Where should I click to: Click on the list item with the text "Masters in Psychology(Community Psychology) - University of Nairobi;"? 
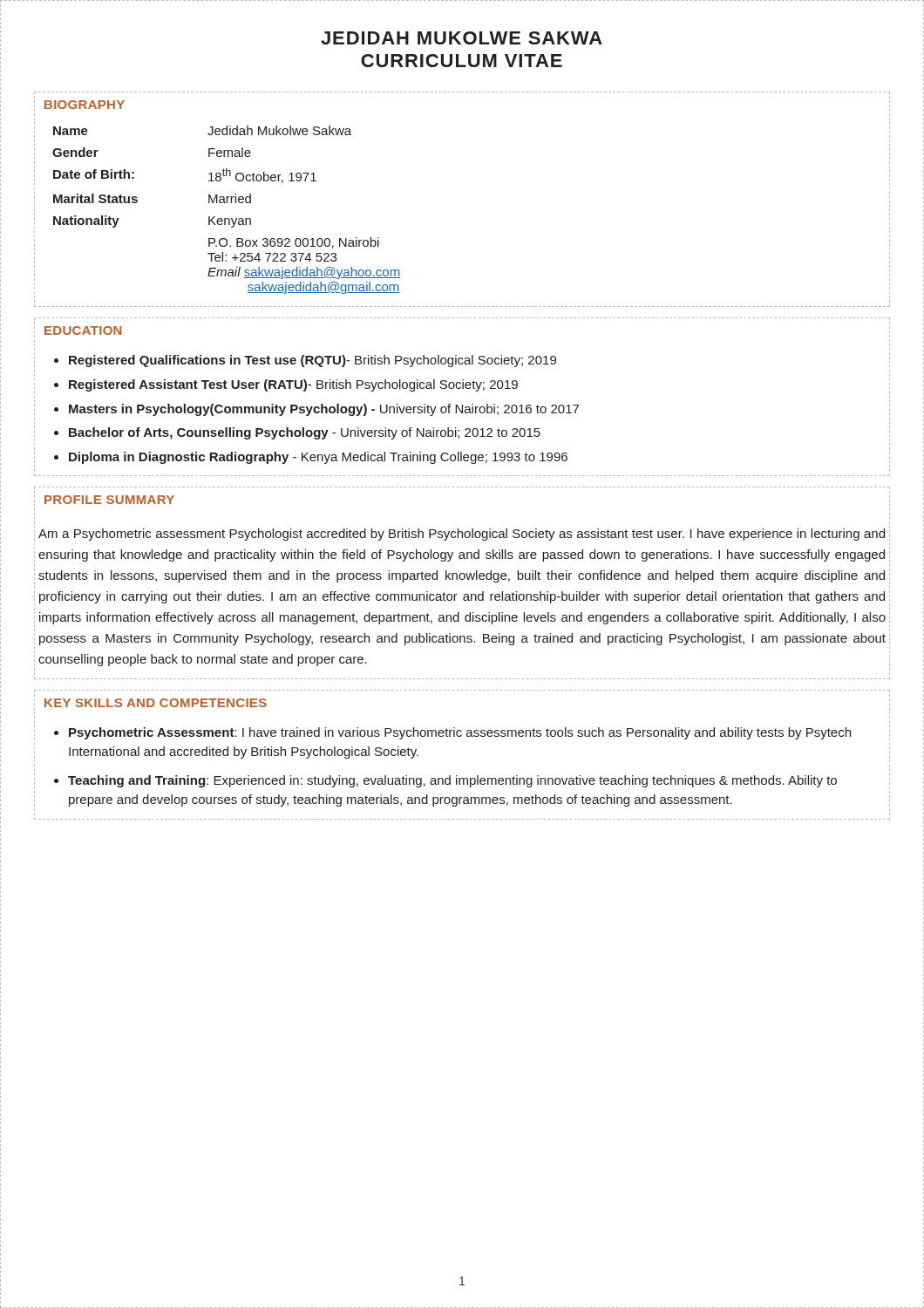(324, 408)
